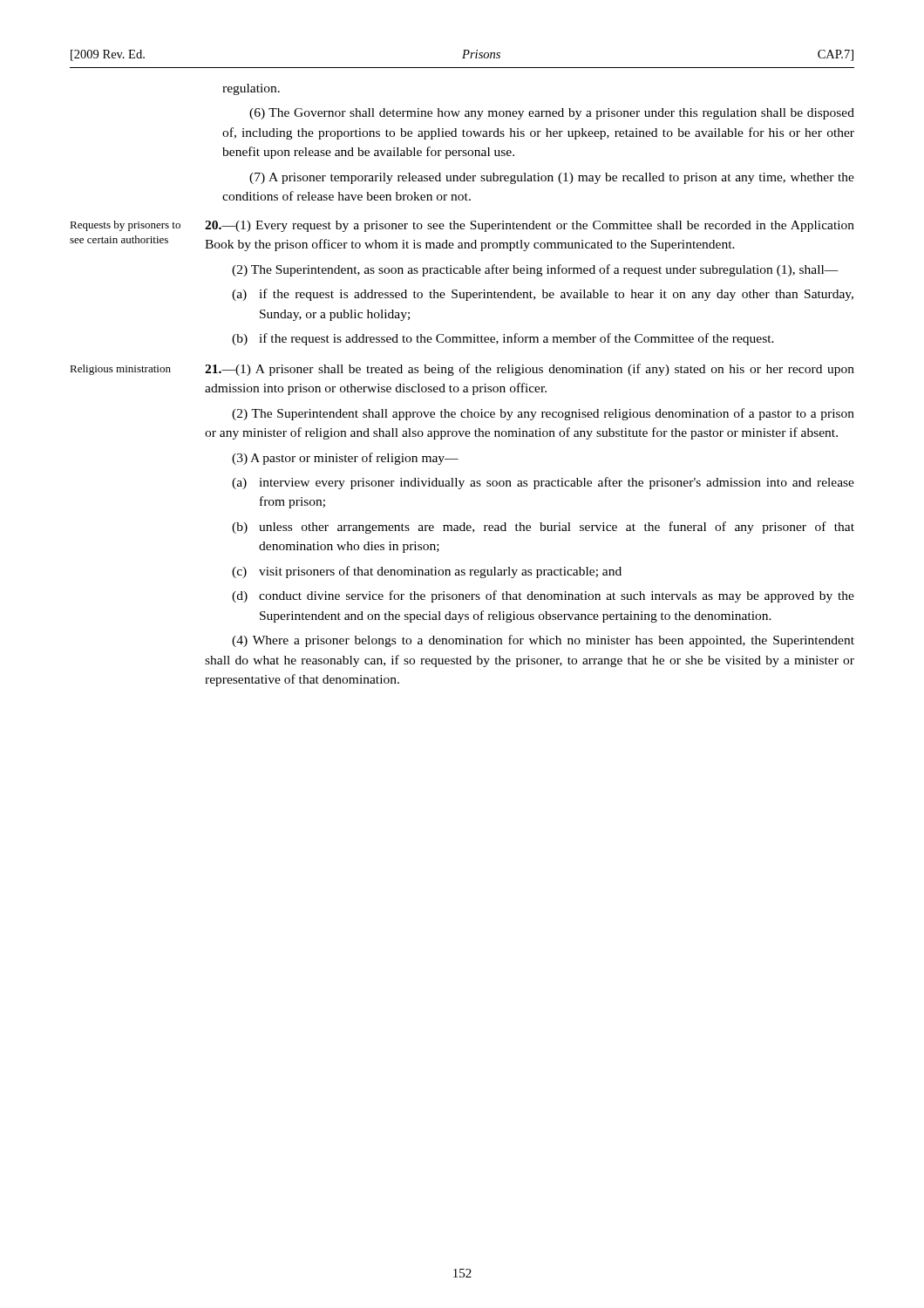Click on the list item containing "(c) visit prisoners"
Viewport: 924px width, 1308px height.
coord(543,571)
